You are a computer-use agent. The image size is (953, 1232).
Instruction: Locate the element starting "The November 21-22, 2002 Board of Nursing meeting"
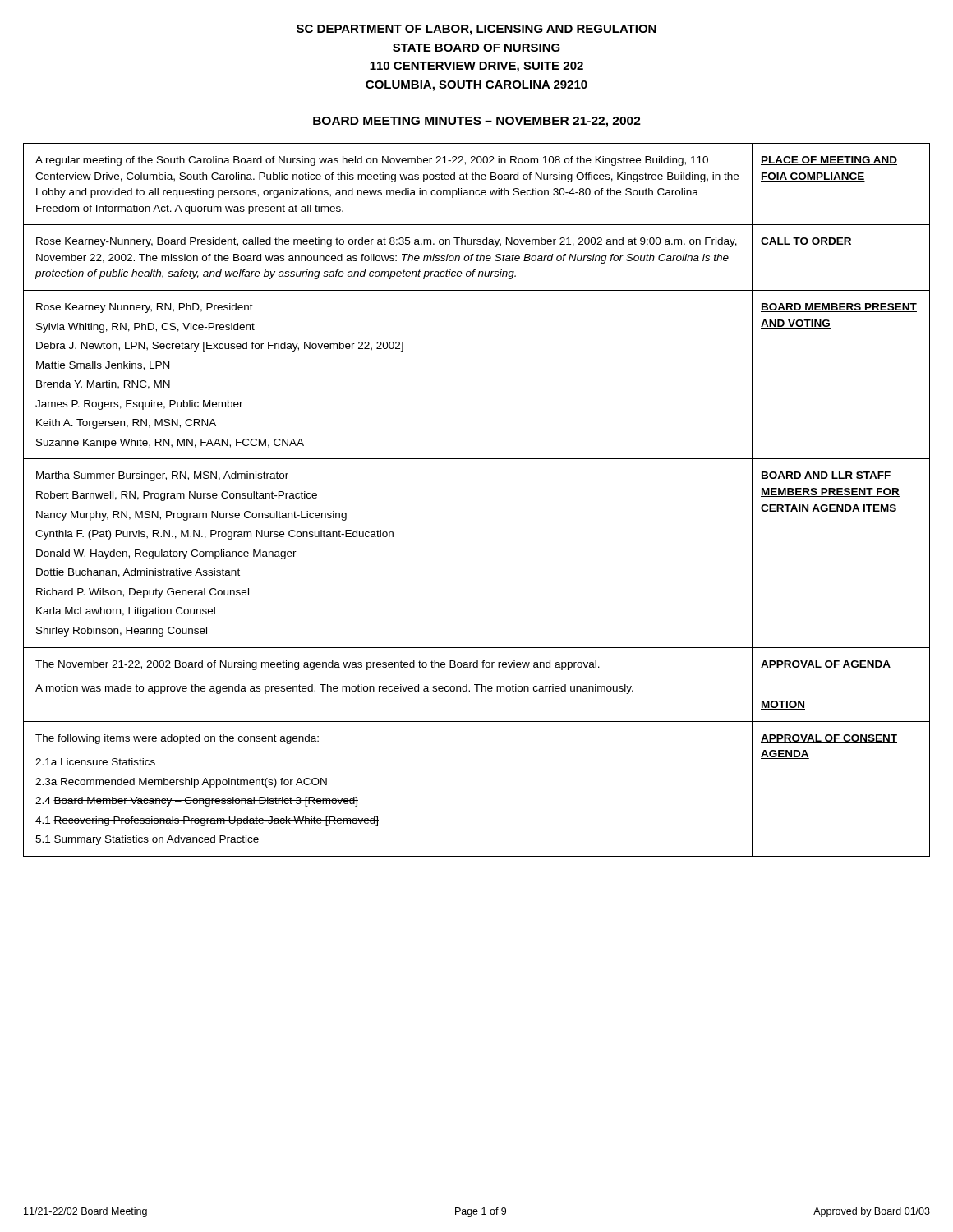click(x=388, y=676)
